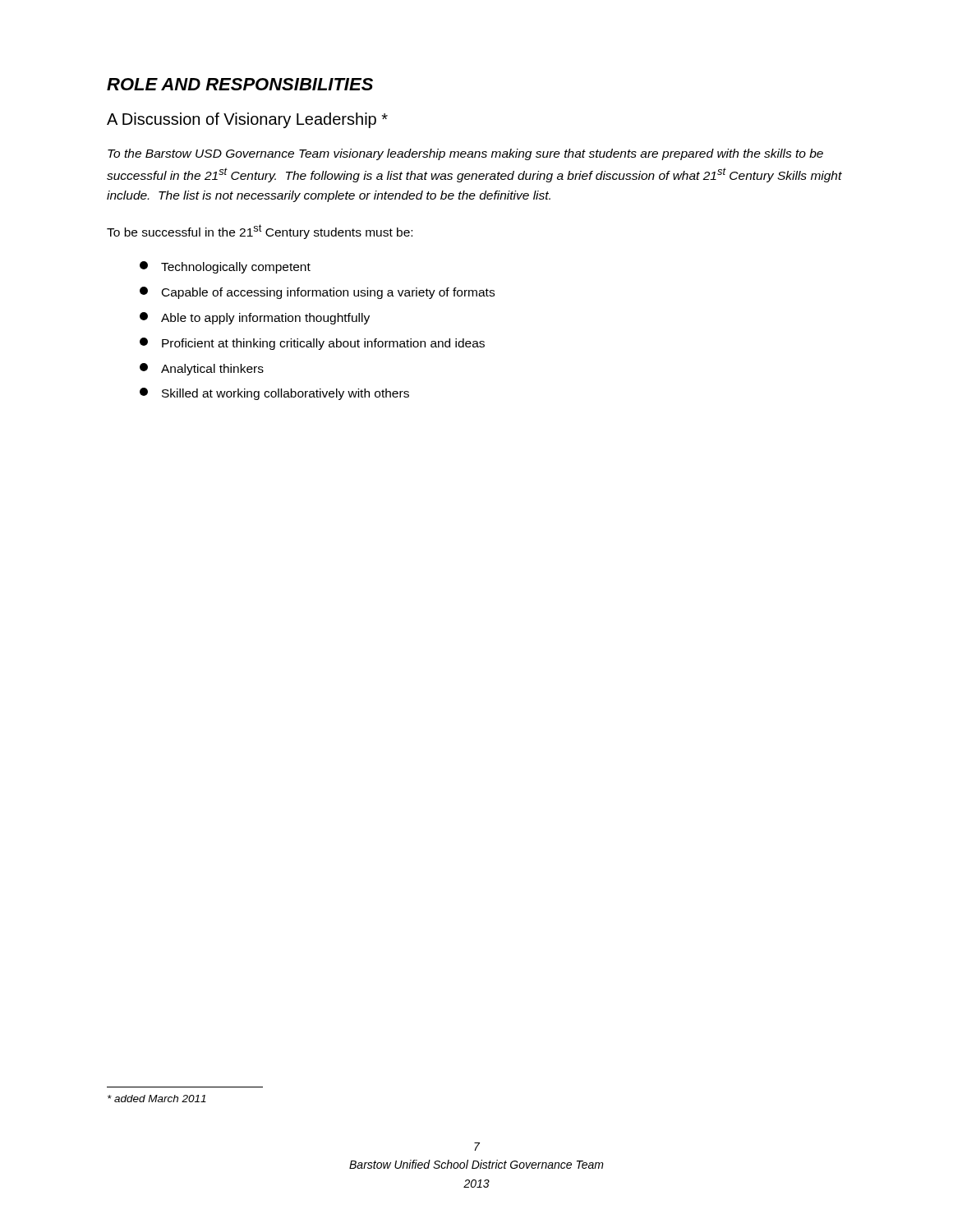Find the list item containing "Skilled at working collaboratively"

tap(275, 394)
